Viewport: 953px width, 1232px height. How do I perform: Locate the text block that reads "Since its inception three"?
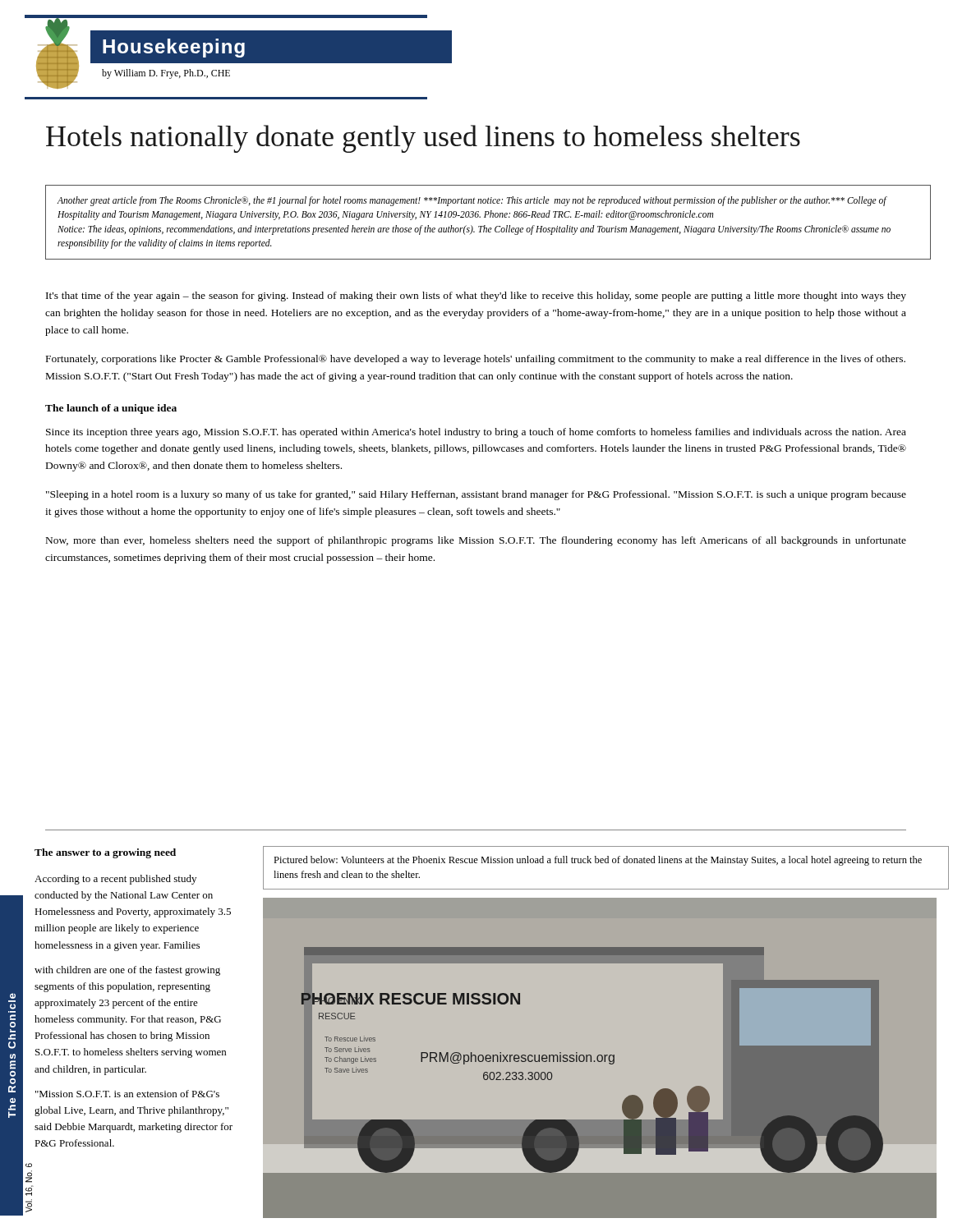click(x=476, y=448)
